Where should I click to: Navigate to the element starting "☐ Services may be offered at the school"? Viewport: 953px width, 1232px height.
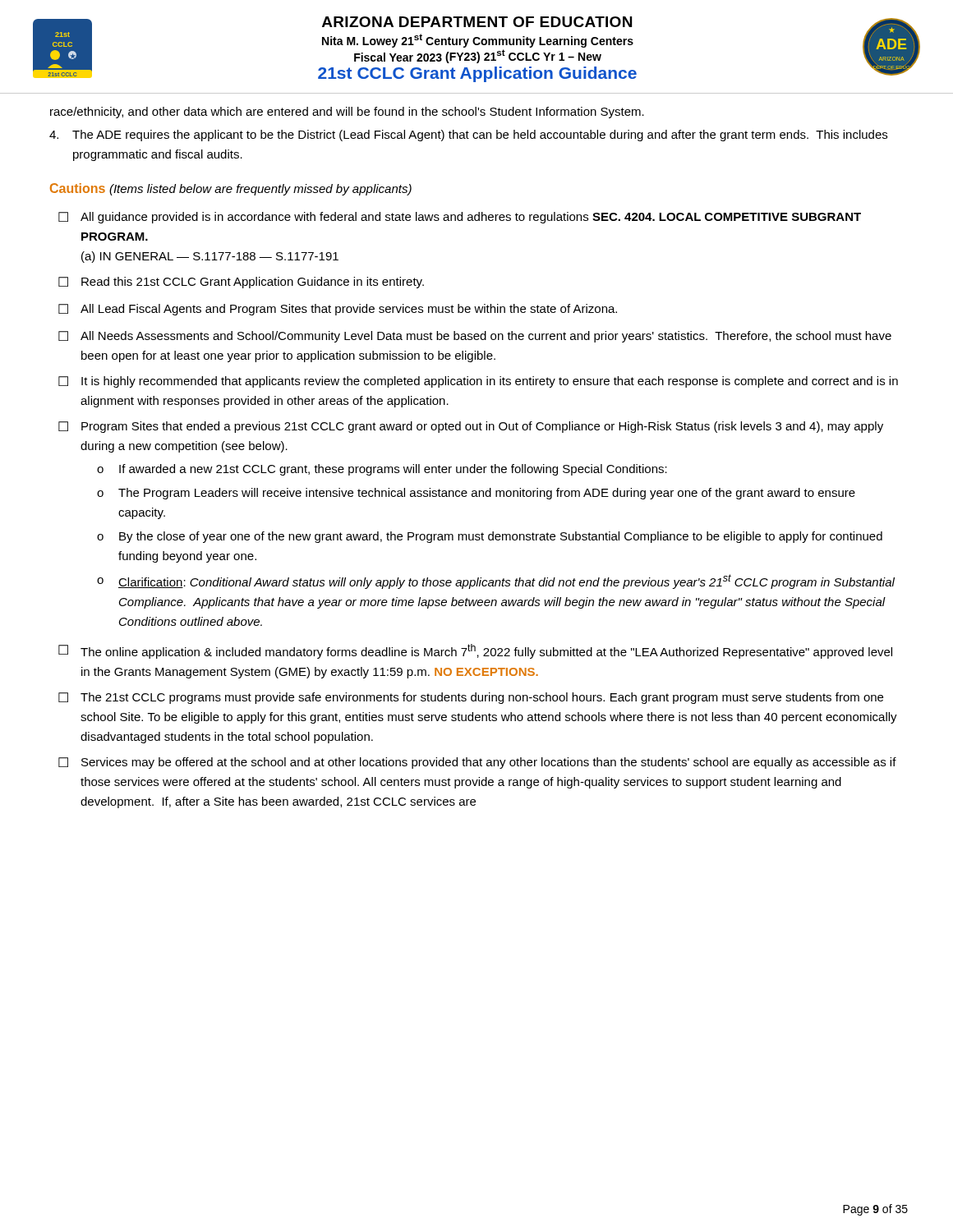(x=481, y=781)
